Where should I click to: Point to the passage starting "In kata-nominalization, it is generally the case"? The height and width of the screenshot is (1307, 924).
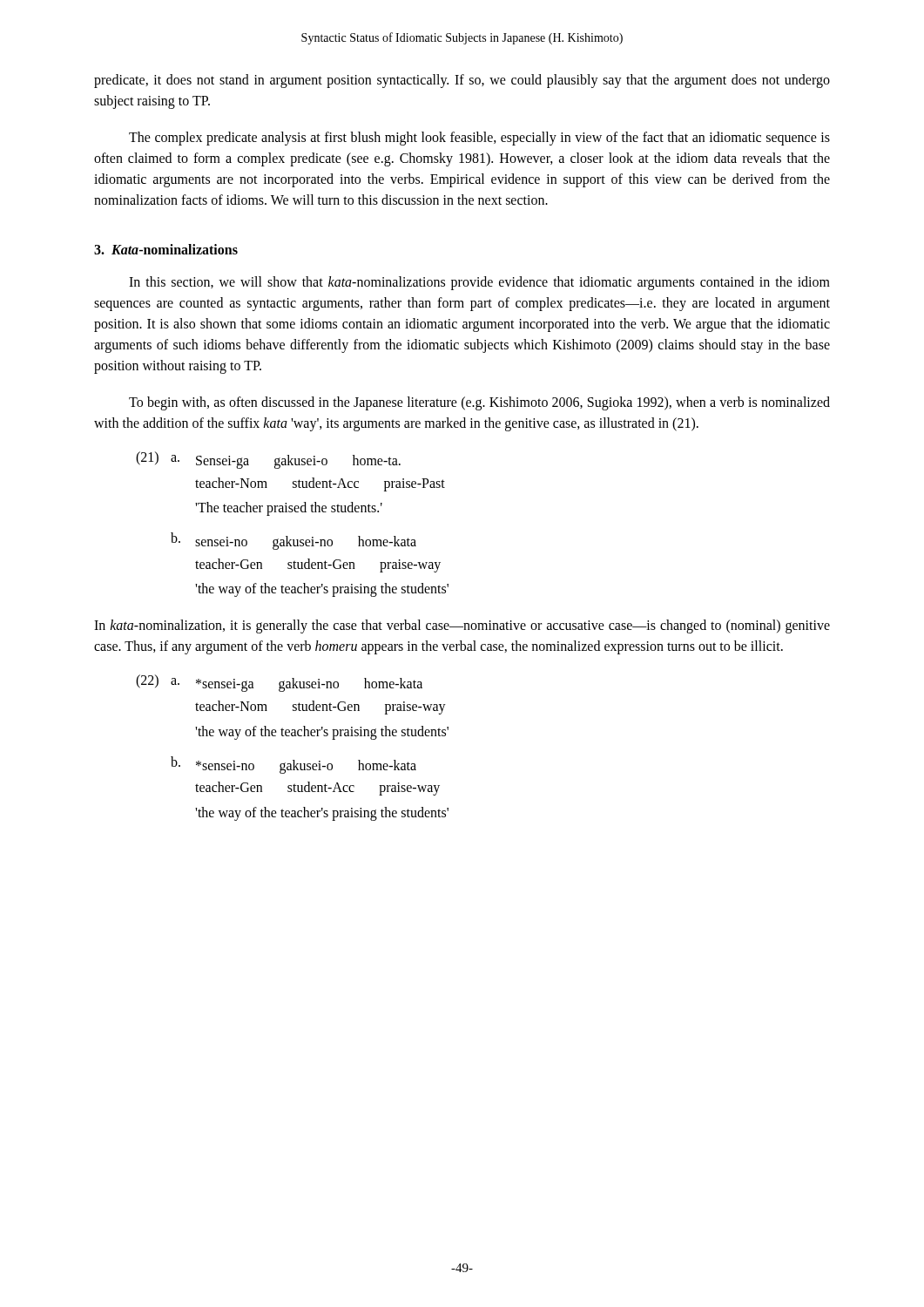(462, 636)
